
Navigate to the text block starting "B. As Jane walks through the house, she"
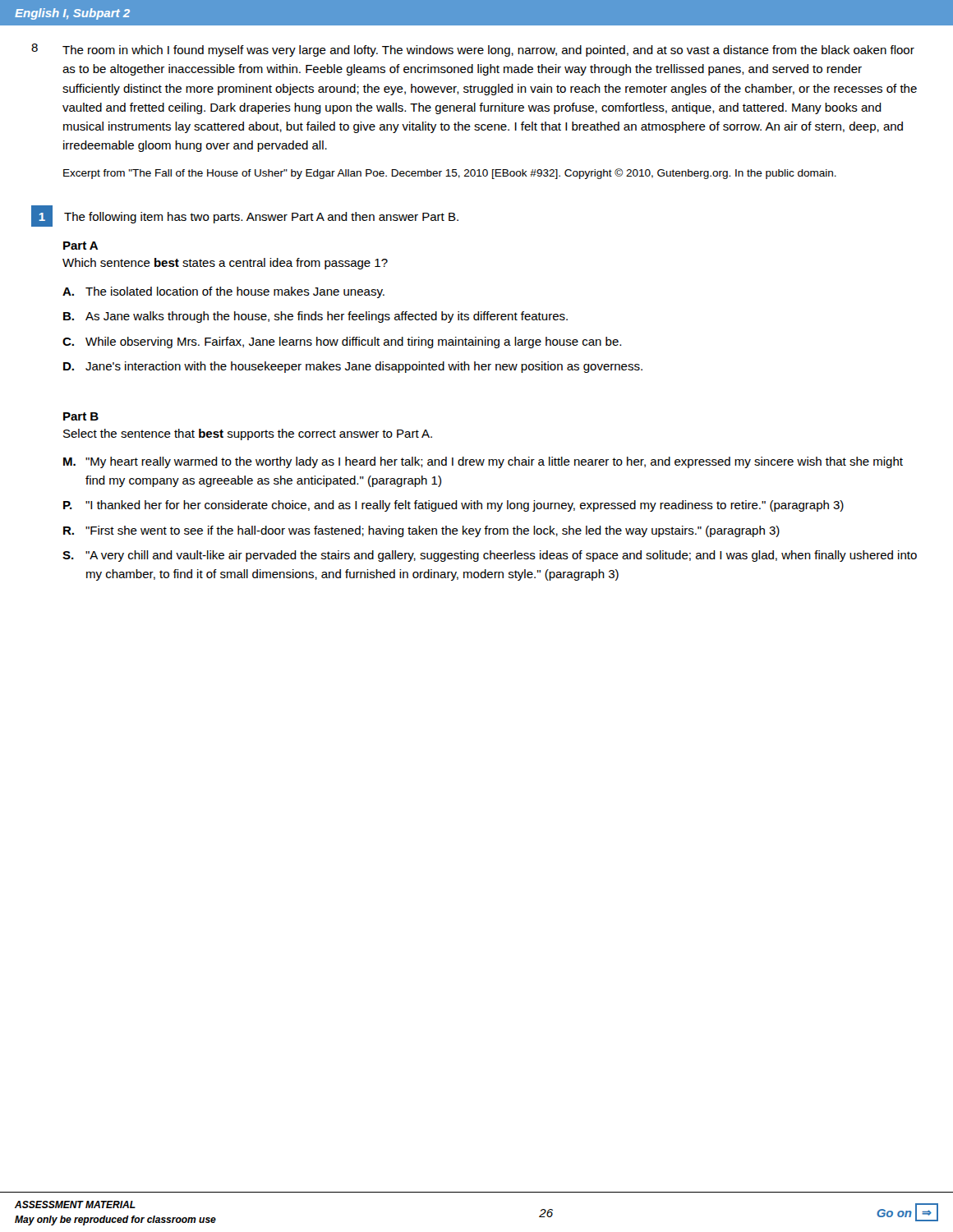(x=492, y=317)
